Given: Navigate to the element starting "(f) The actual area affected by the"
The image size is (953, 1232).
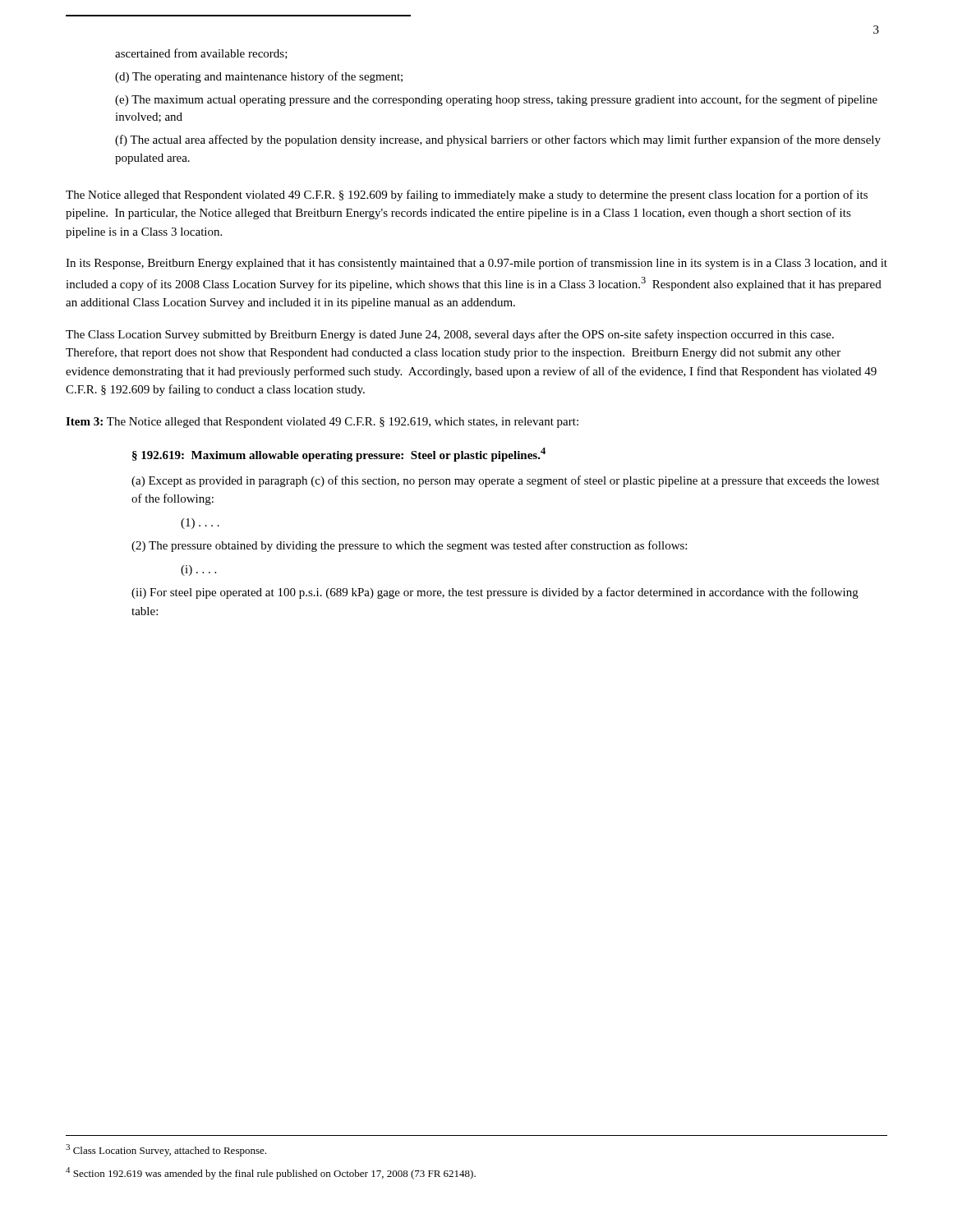Looking at the screenshot, I should coord(498,149).
